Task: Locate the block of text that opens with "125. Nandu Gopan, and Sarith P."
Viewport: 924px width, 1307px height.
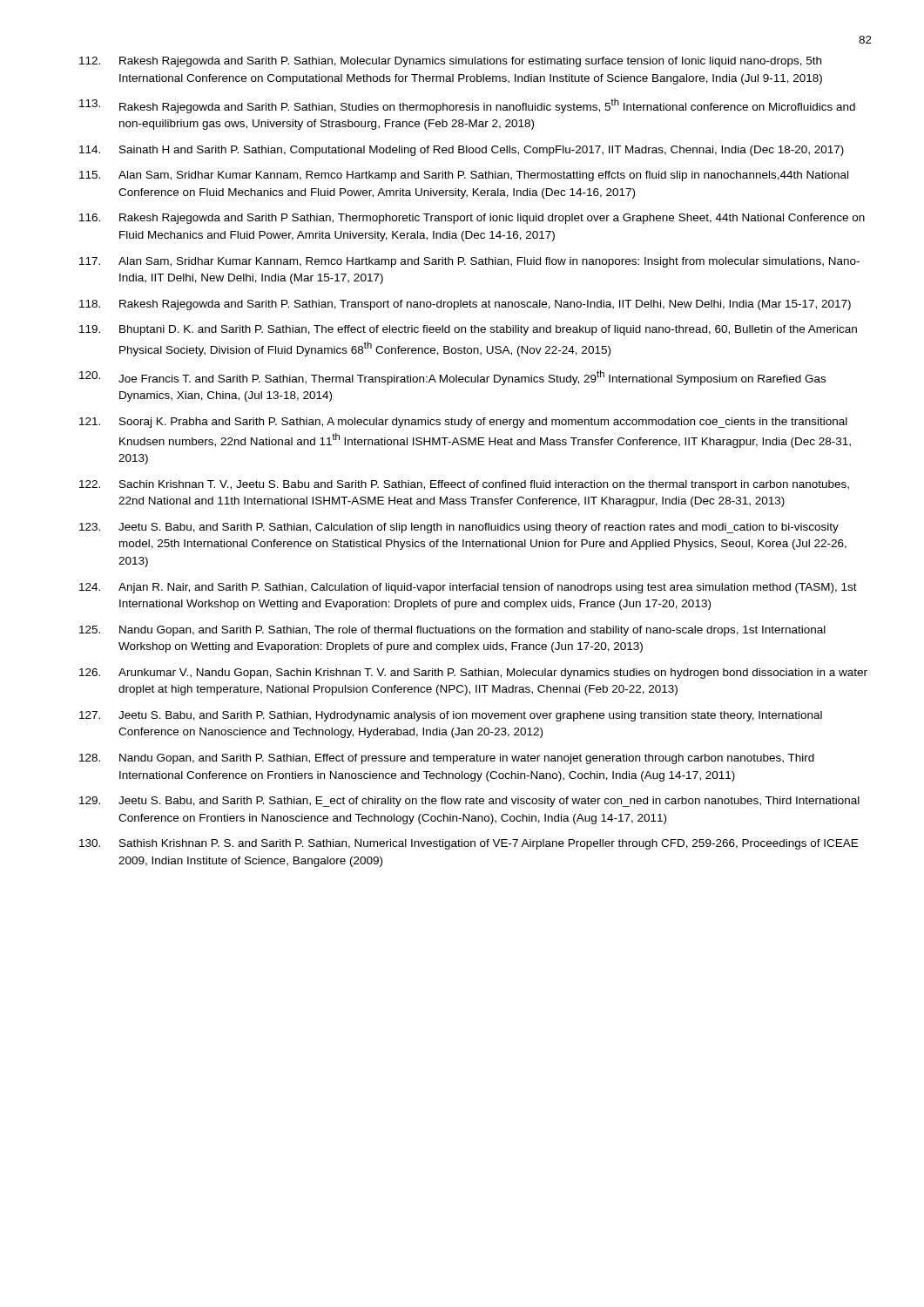Action: click(x=475, y=638)
